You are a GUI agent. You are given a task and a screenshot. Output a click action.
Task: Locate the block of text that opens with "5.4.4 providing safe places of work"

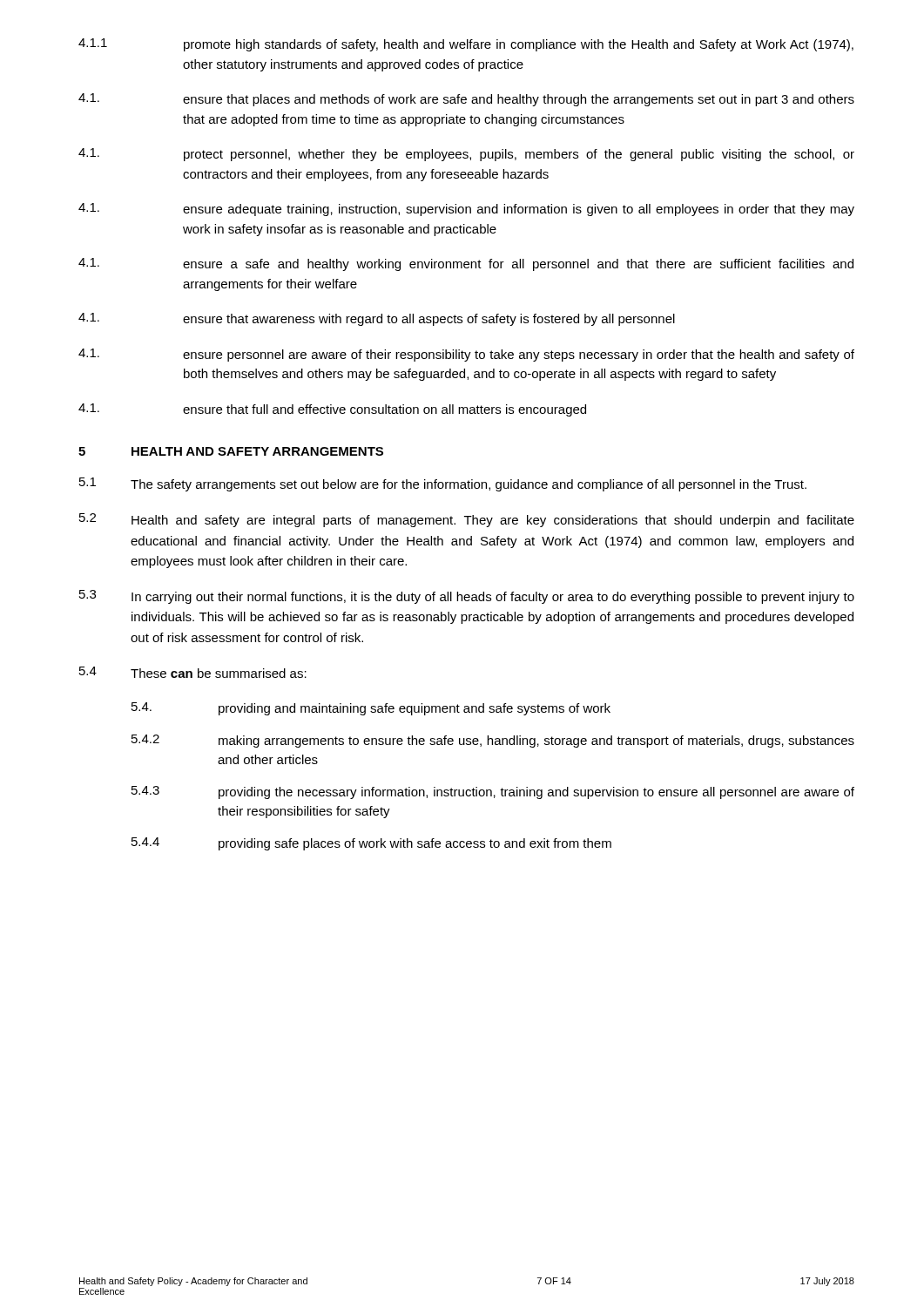point(492,843)
